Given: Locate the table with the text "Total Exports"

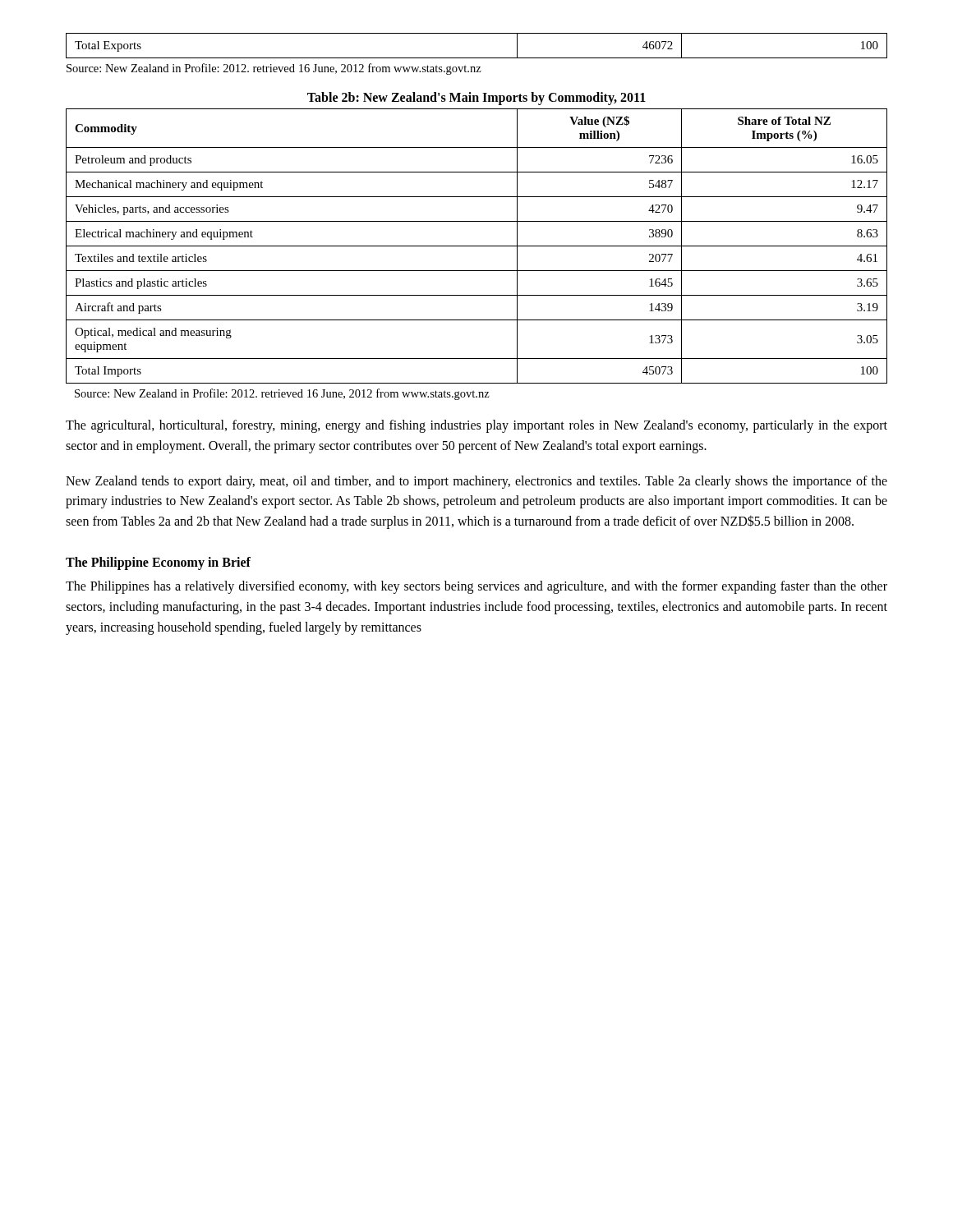Looking at the screenshot, I should point(476,46).
